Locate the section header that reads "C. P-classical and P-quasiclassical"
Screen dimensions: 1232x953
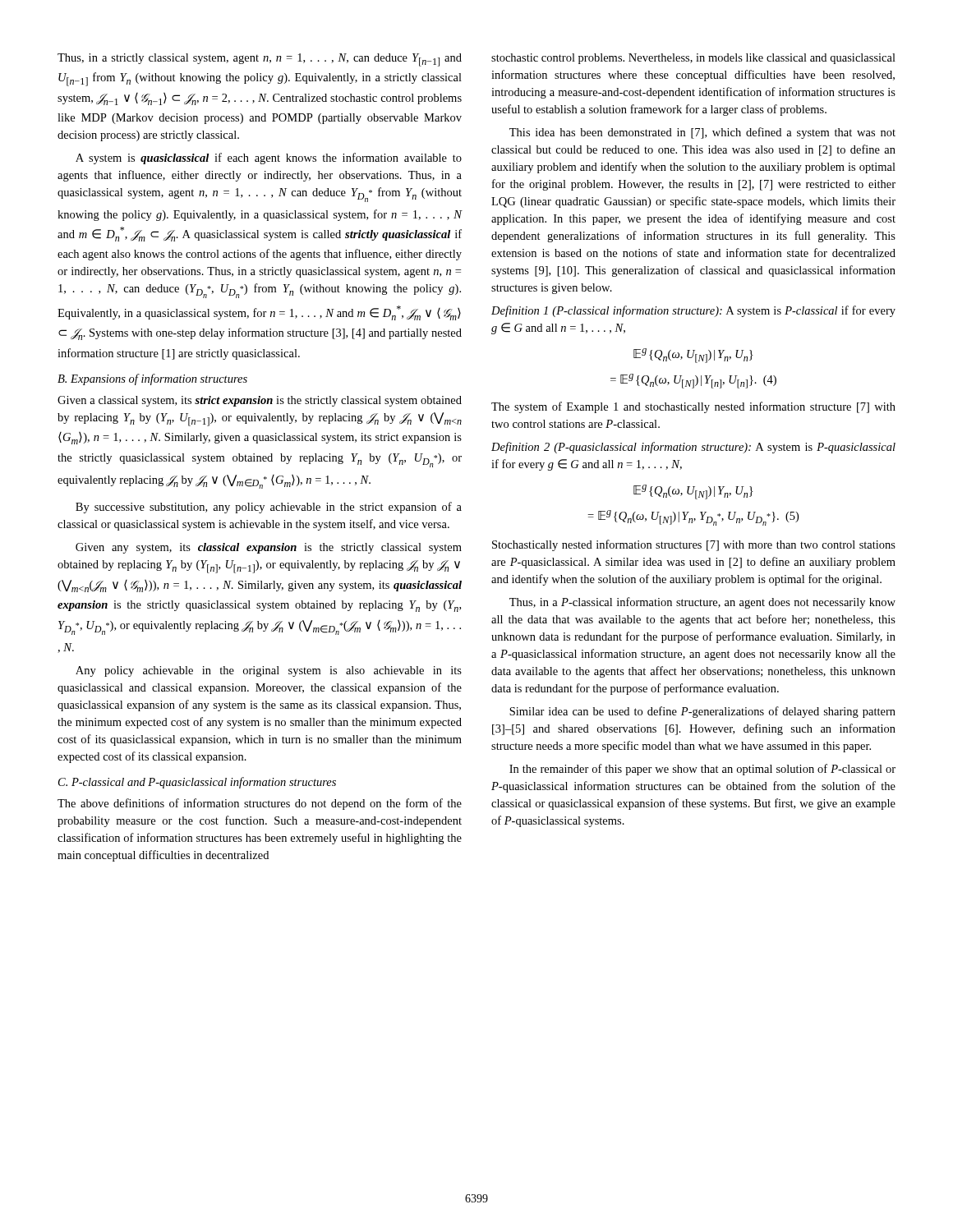[260, 782]
